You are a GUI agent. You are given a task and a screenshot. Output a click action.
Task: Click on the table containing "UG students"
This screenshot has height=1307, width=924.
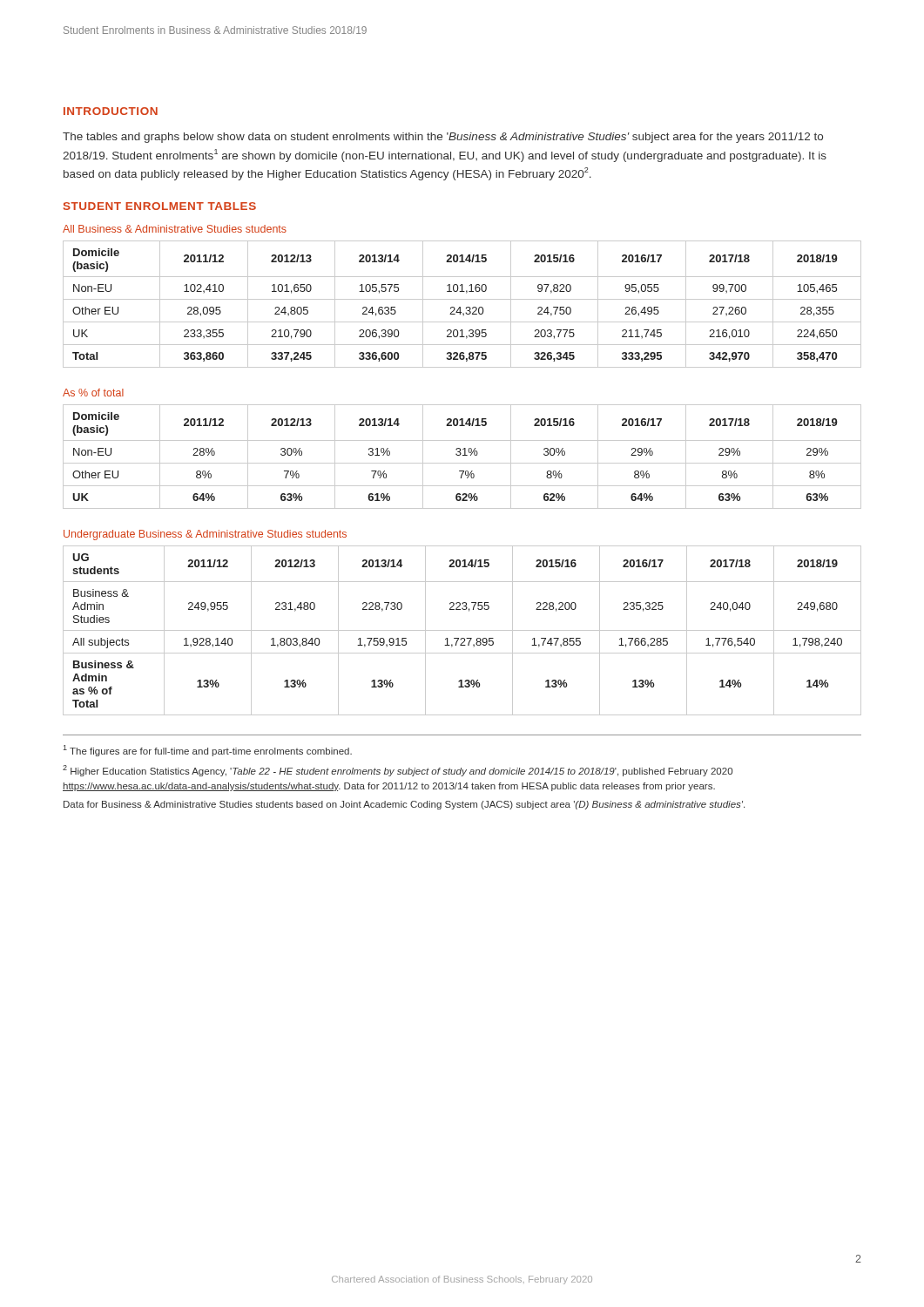462,630
